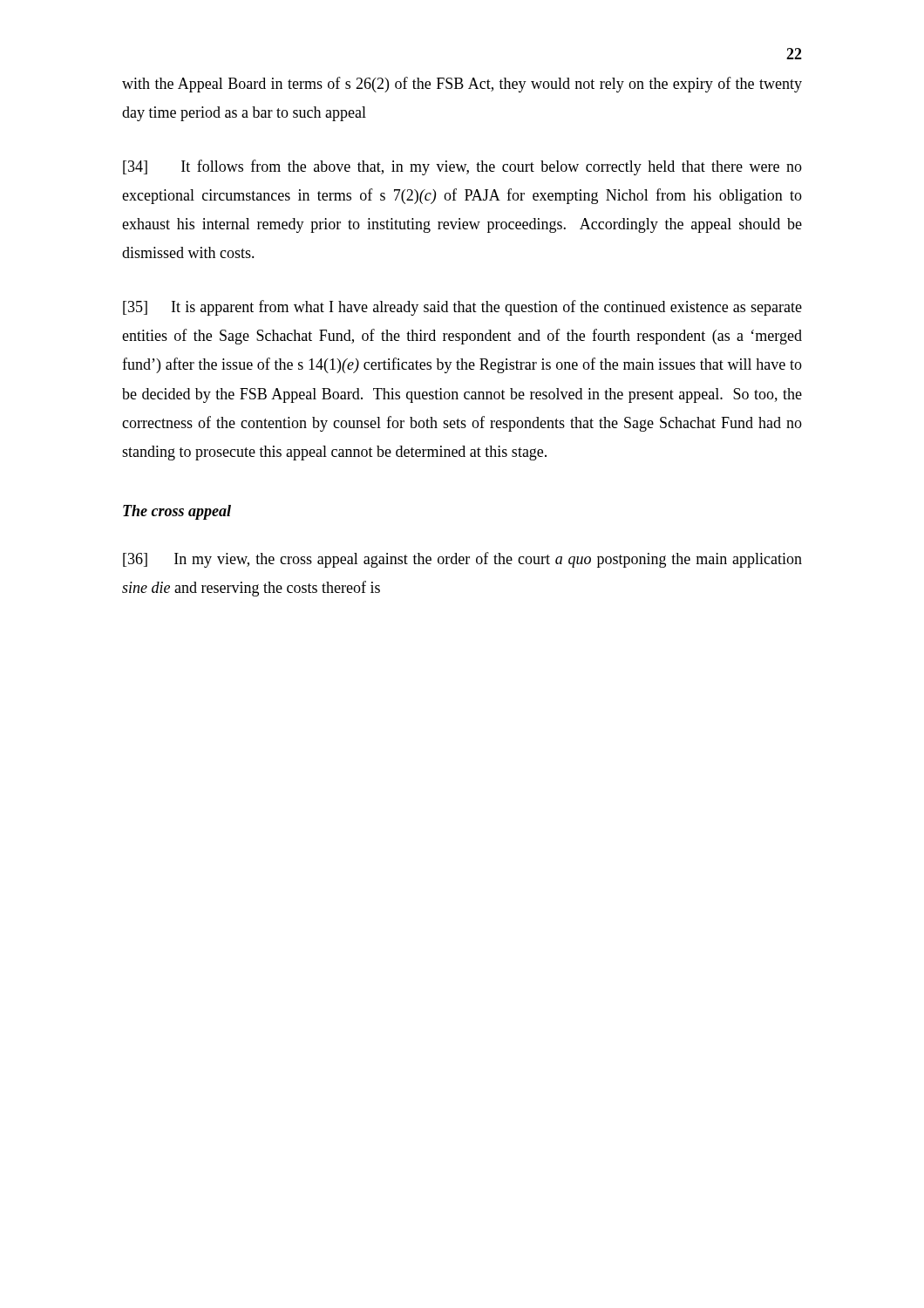Find the block on this page that starts "[36] In my view,"
This screenshot has height=1308, width=924.
(x=462, y=573)
